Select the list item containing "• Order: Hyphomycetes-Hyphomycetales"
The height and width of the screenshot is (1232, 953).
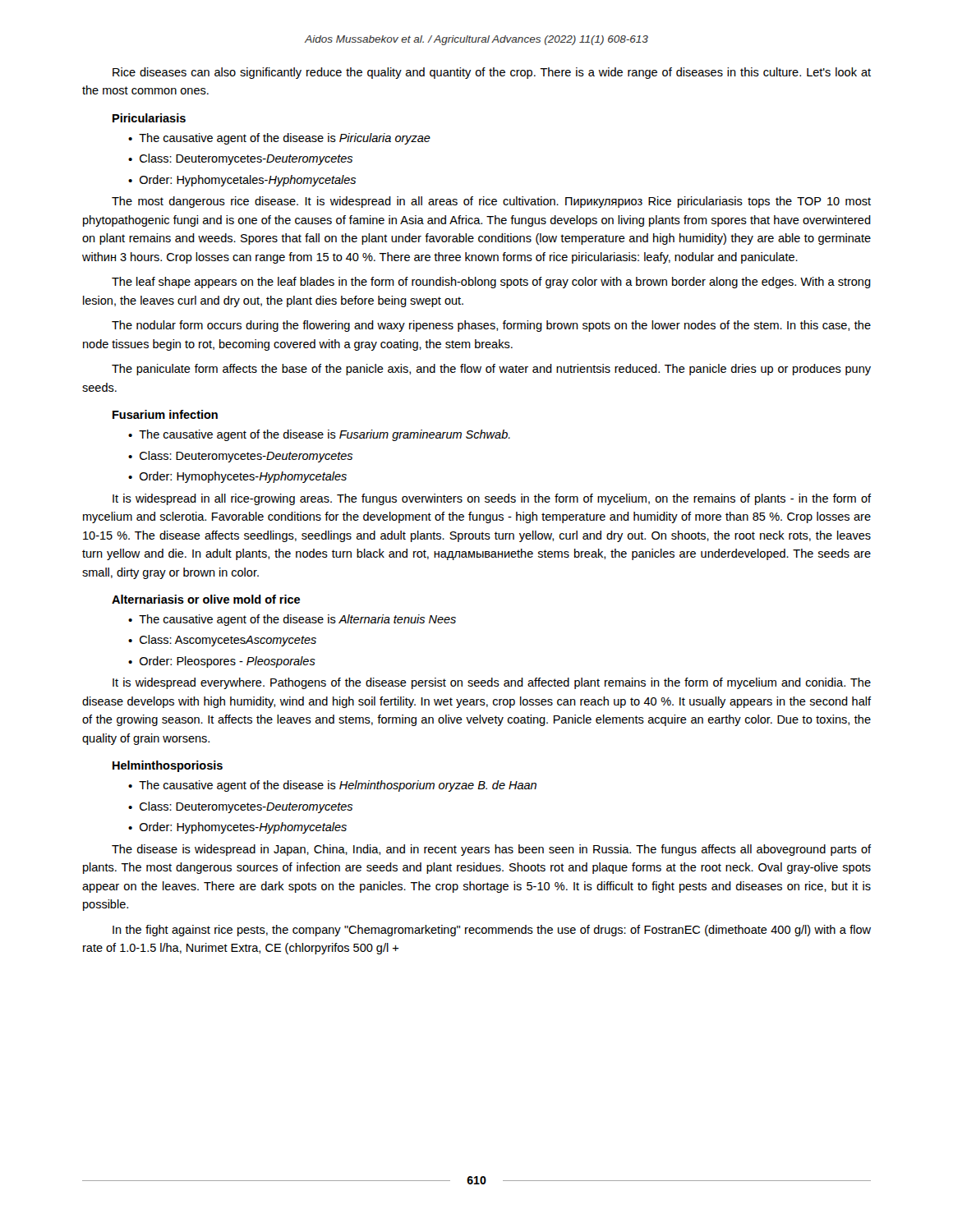[237, 828]
